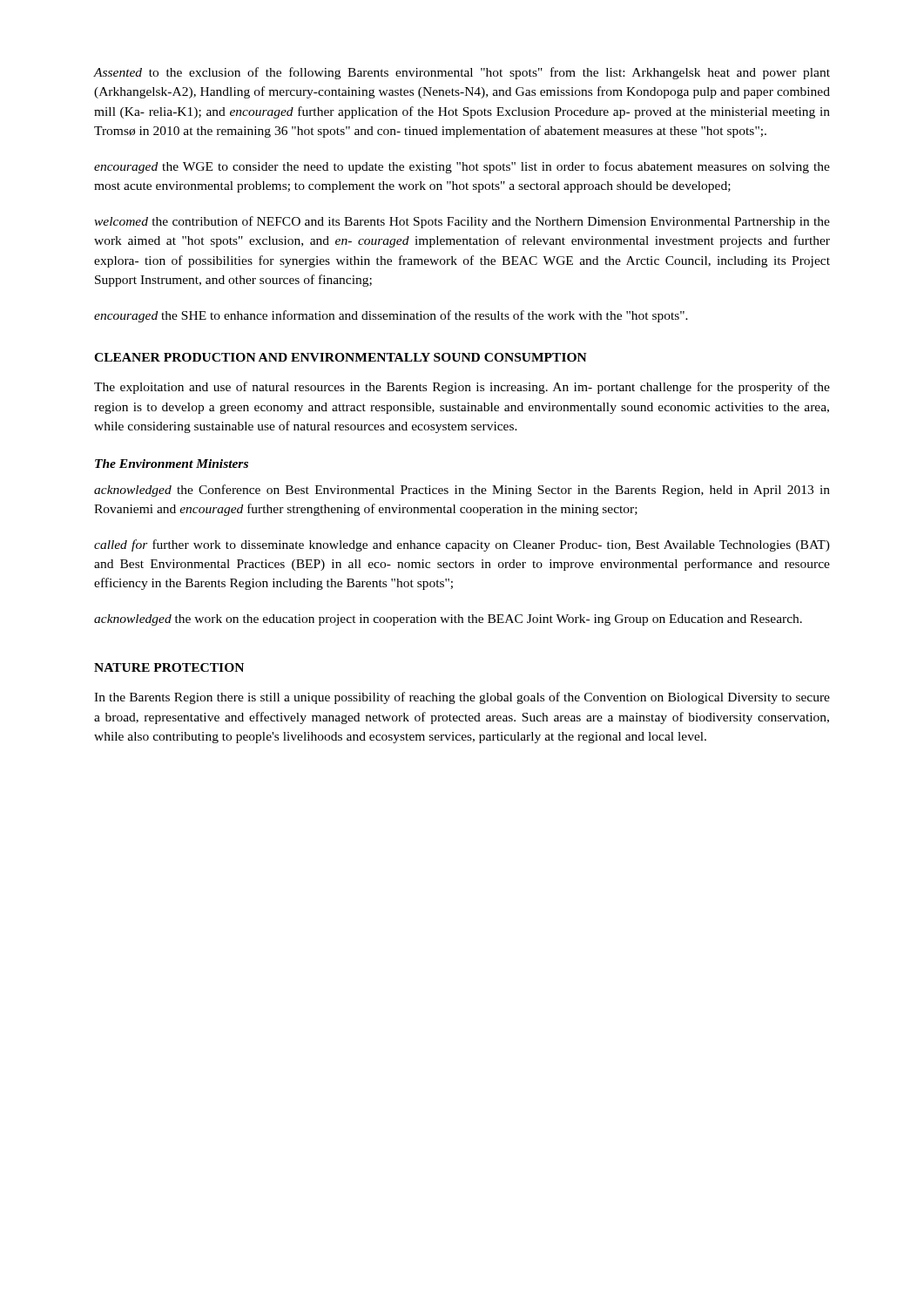The width and height of the screenshot is (924, 1307).
Task: Select the block starting "The Environment Ministers"
Action: click(171, 463)
